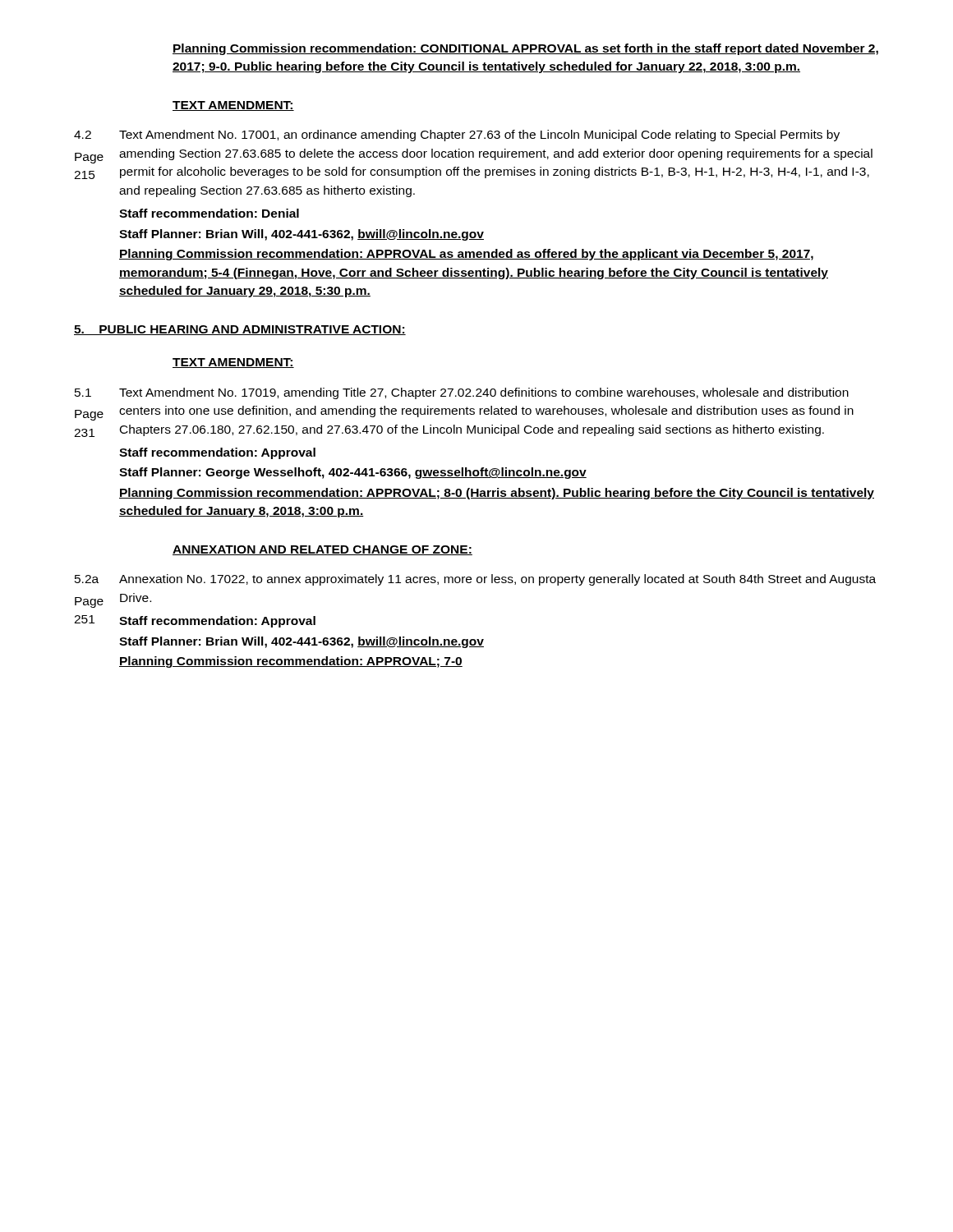Click where it says "ANNEXATION AND RELATED CHANGE OF ZONE:"
Screen dimensions: 1232x953
322,549
